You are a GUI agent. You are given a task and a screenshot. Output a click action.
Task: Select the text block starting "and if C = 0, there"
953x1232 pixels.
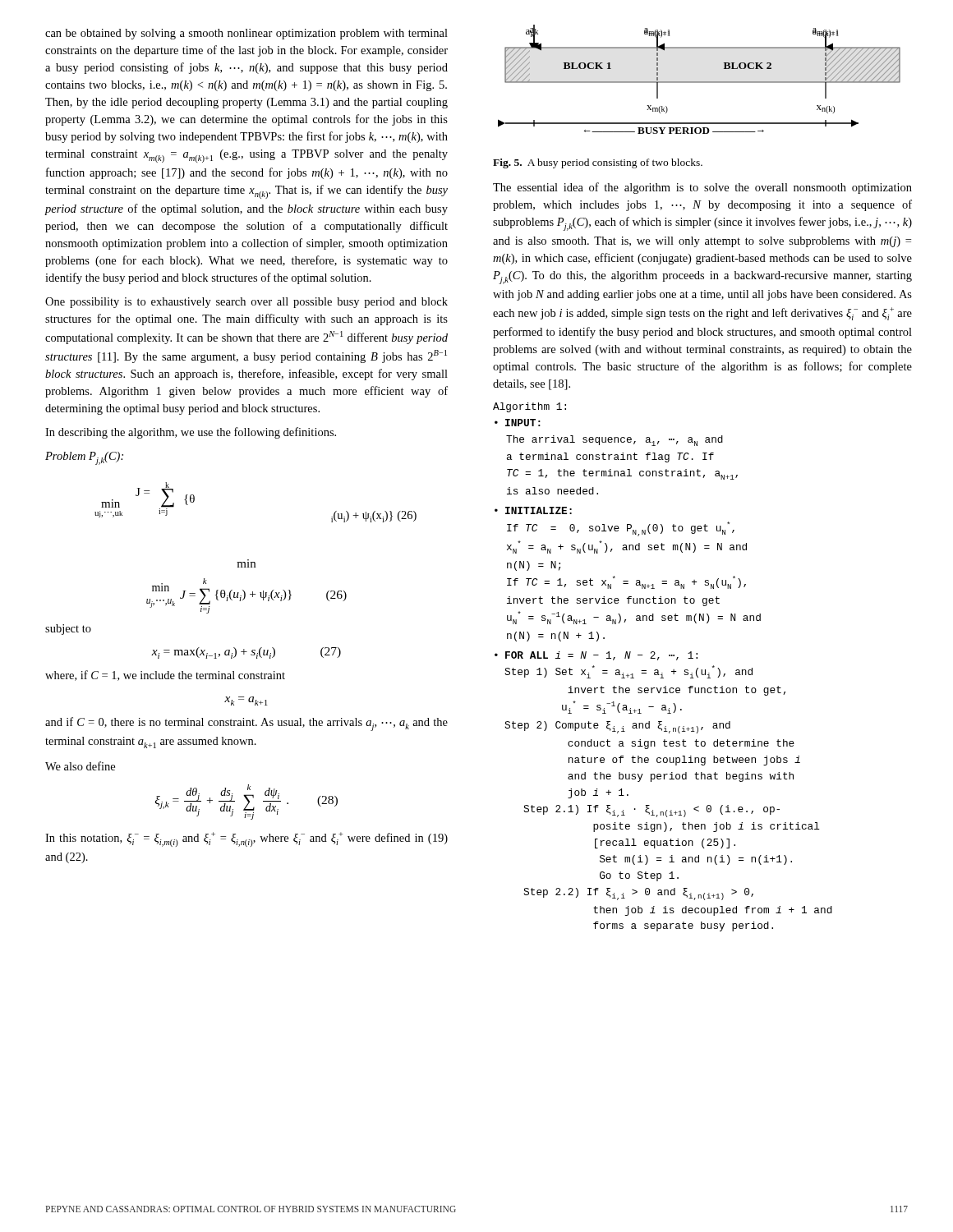click(246, 733)
